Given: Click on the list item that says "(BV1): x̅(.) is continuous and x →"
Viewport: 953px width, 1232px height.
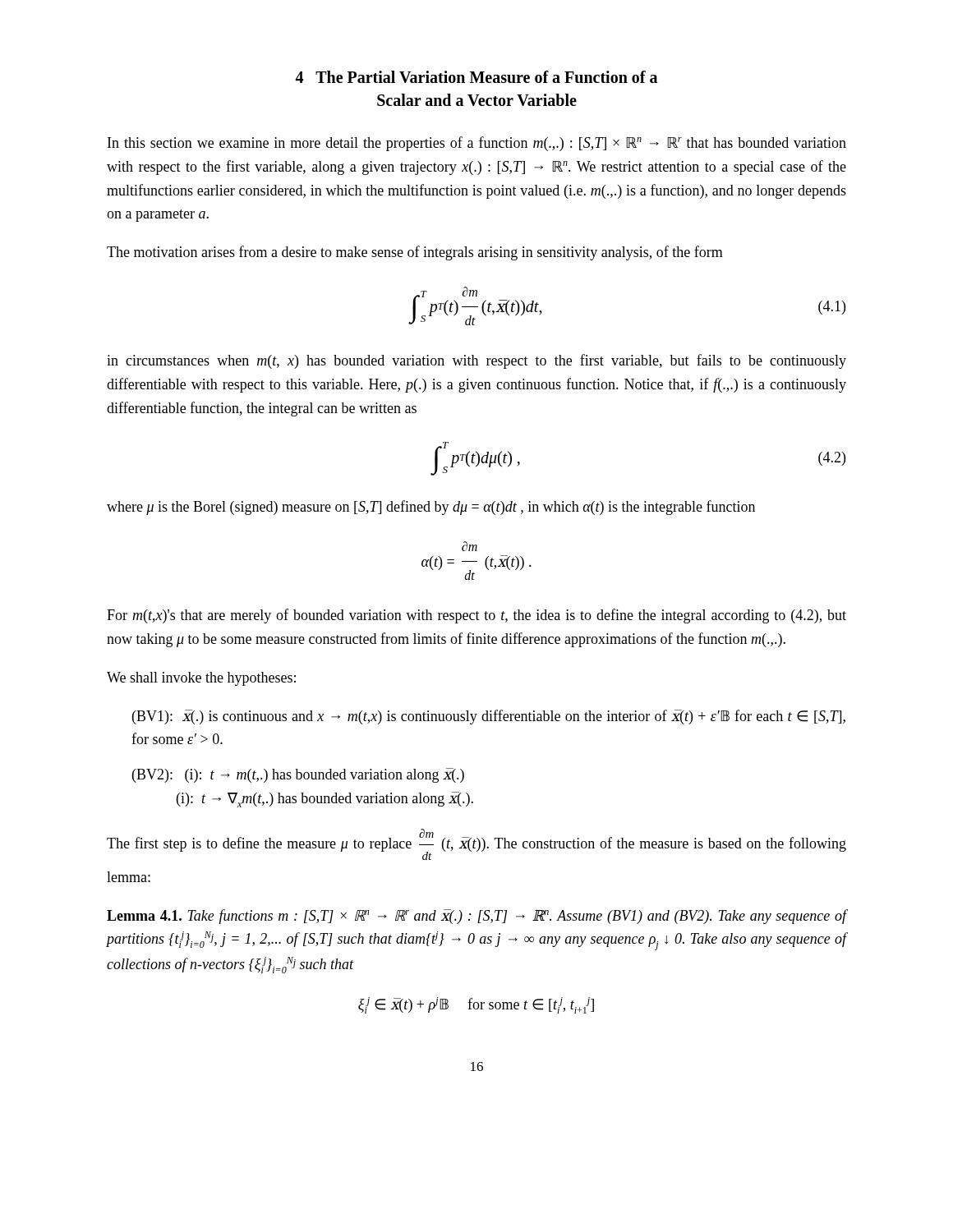Looking at the screenshot, I should (489, 728).
